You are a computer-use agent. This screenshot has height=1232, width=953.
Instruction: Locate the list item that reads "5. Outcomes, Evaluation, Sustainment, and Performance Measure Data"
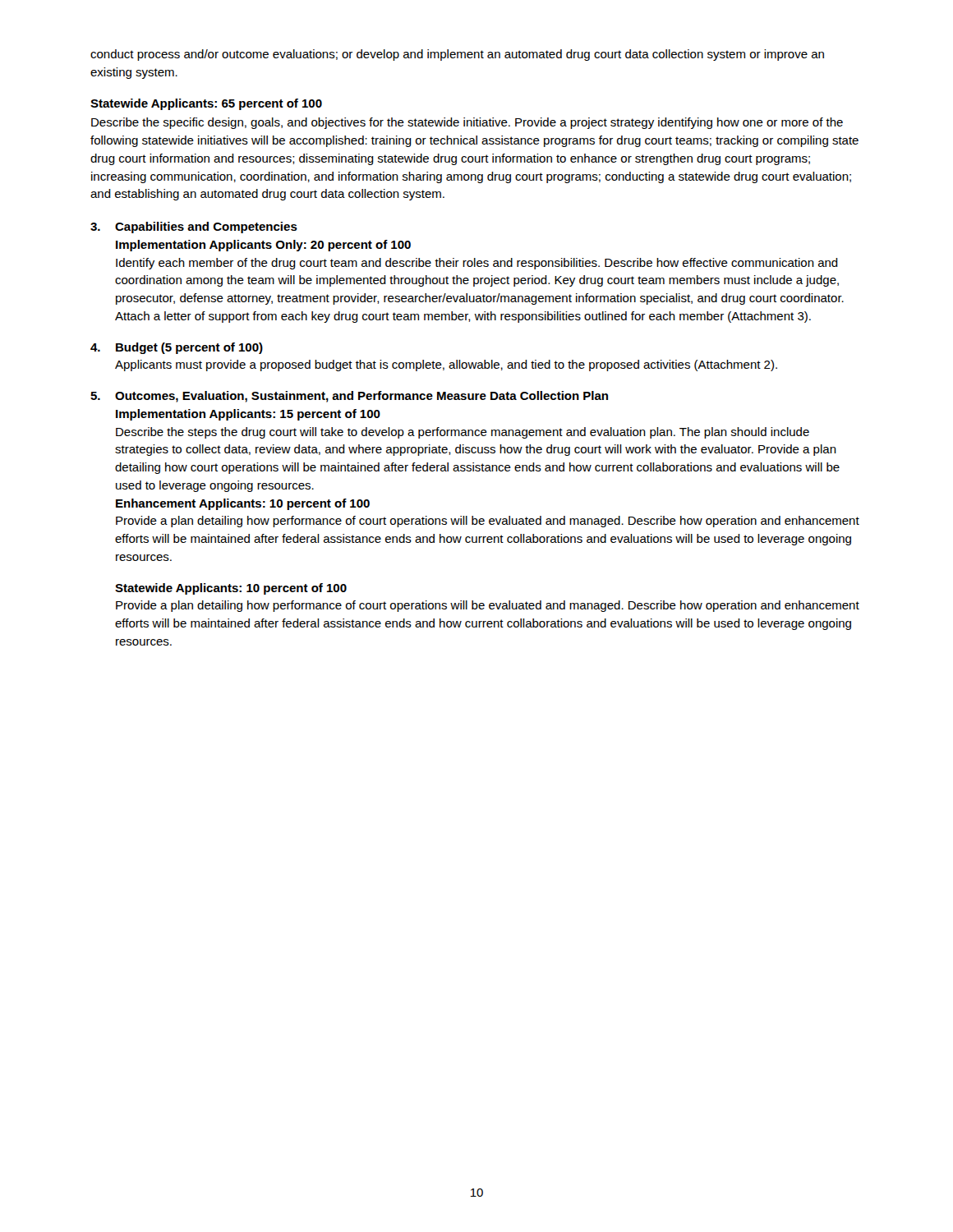tap(476, 518)
